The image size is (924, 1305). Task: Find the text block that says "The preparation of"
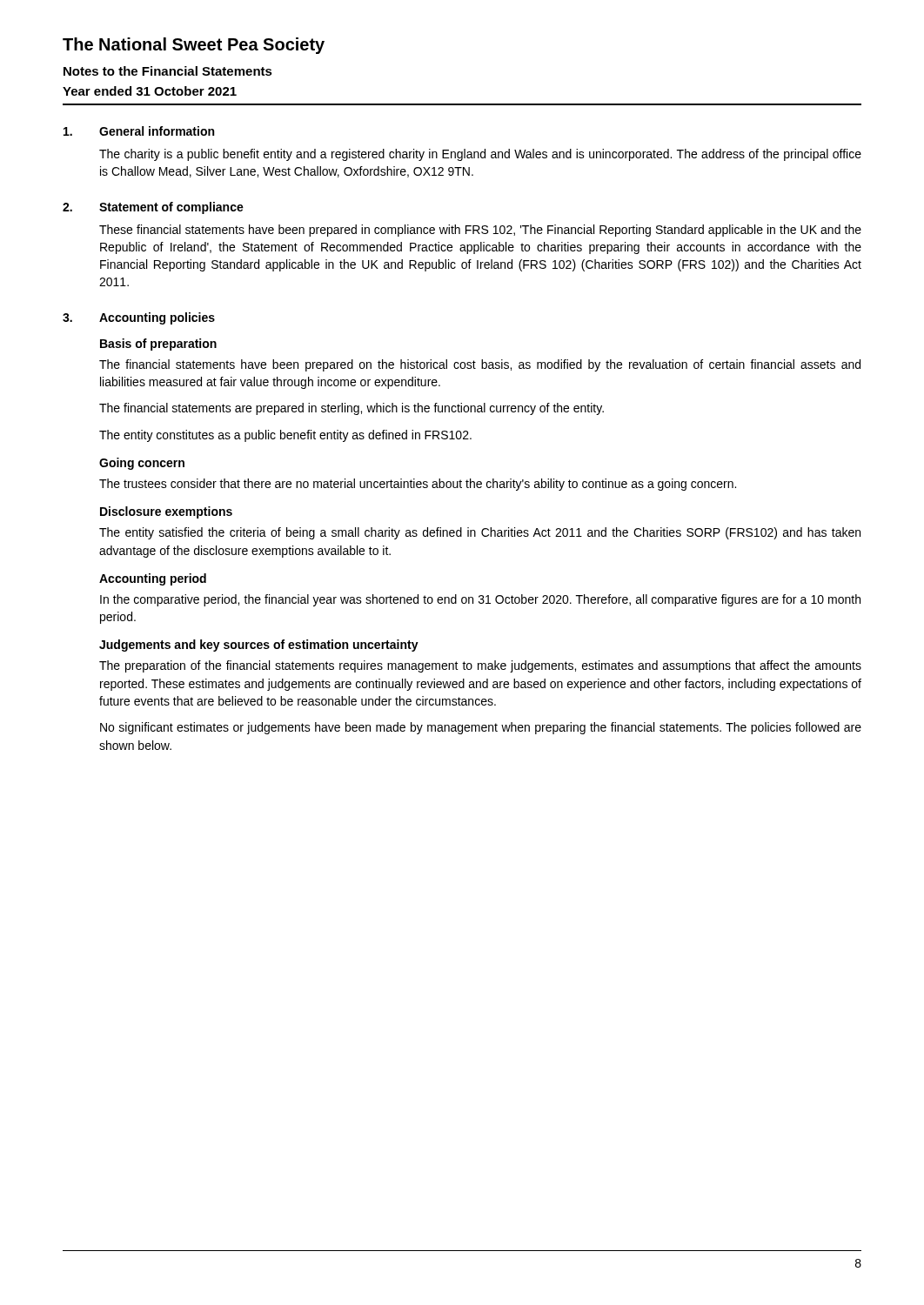(x=480, y=684)
